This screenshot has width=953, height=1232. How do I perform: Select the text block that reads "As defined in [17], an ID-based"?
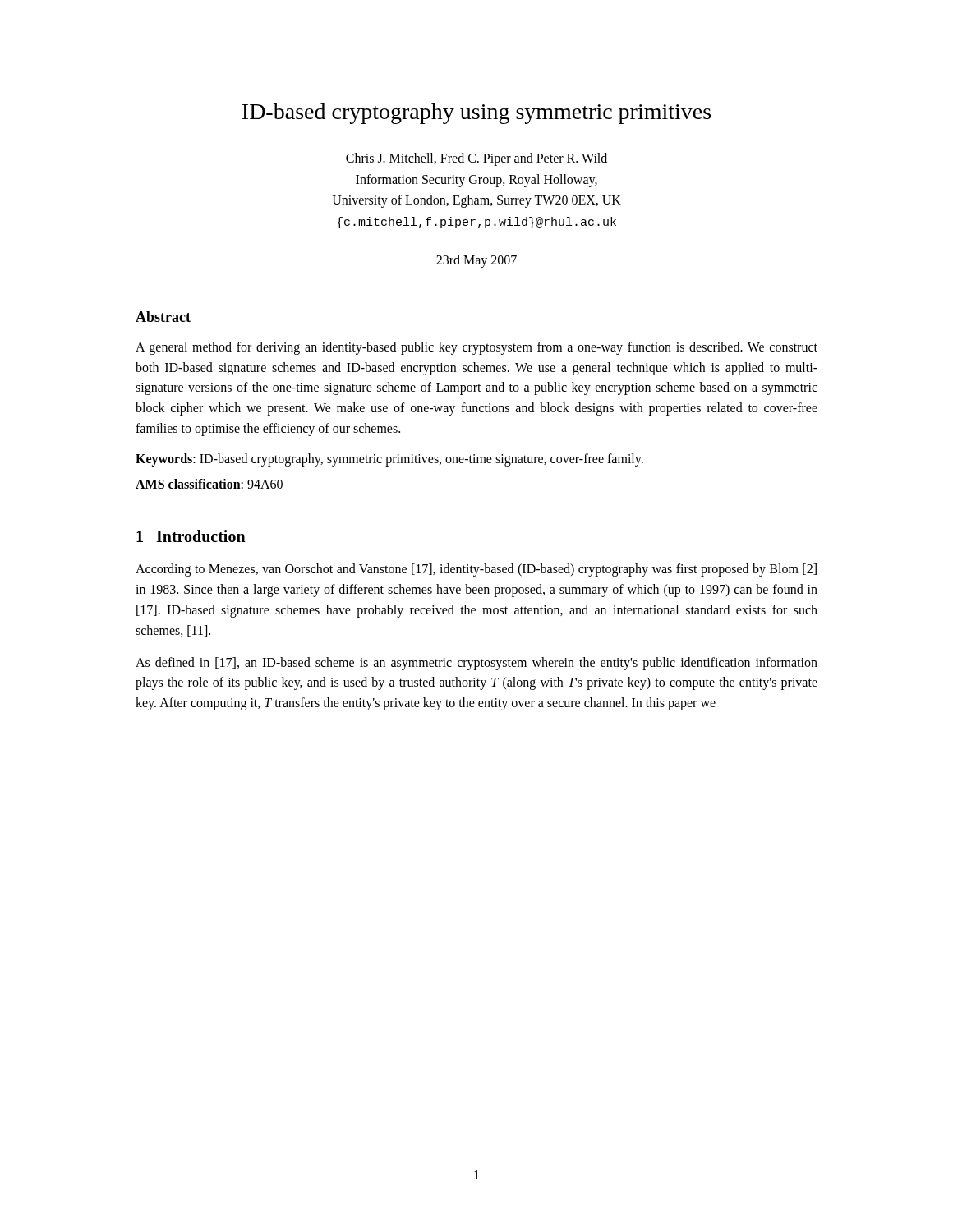[x=476, y=682]
